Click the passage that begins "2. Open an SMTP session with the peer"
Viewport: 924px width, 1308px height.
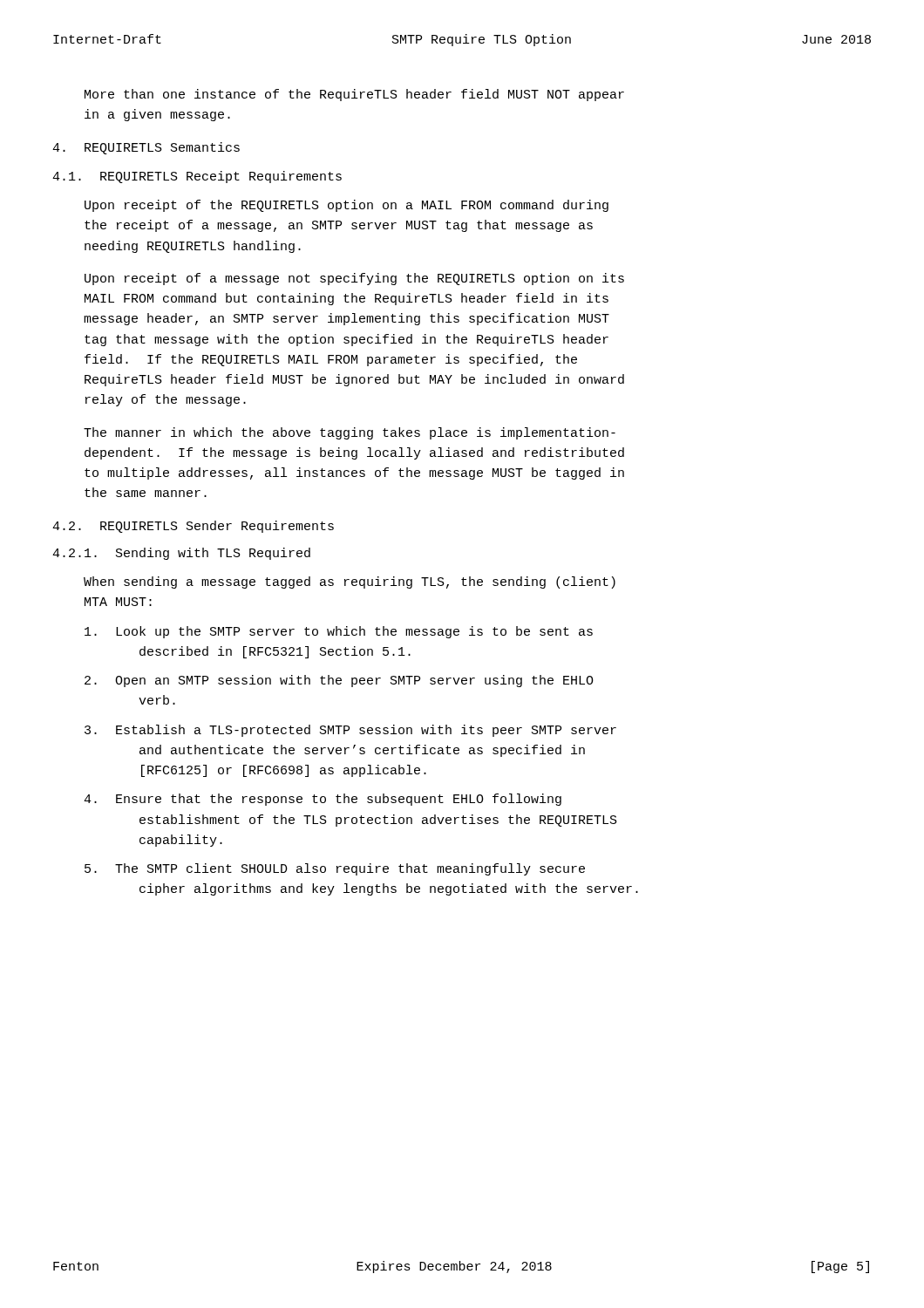tap(339, 692)
